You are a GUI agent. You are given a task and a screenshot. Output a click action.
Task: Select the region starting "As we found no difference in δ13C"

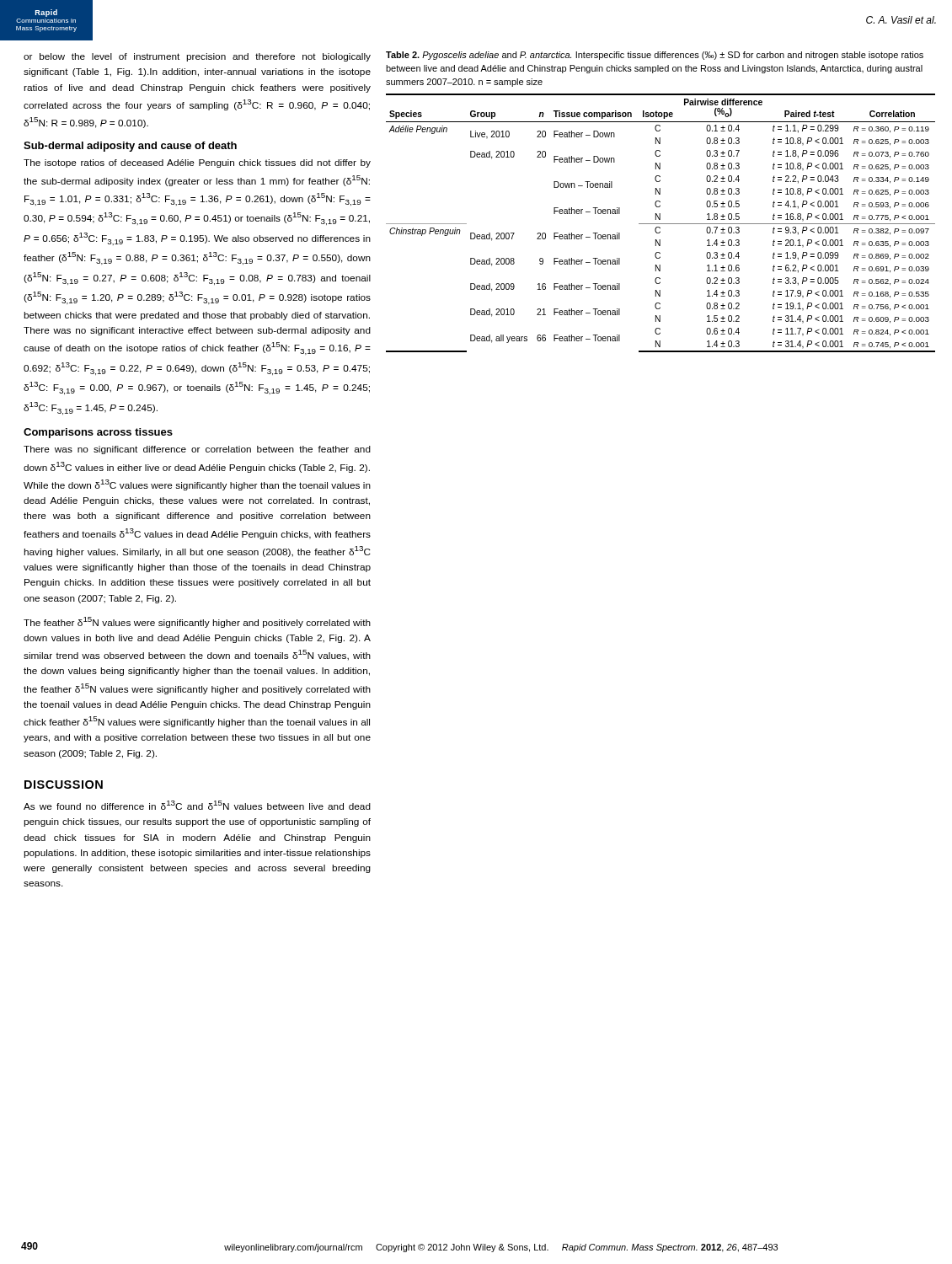click(x=197, y=844)
